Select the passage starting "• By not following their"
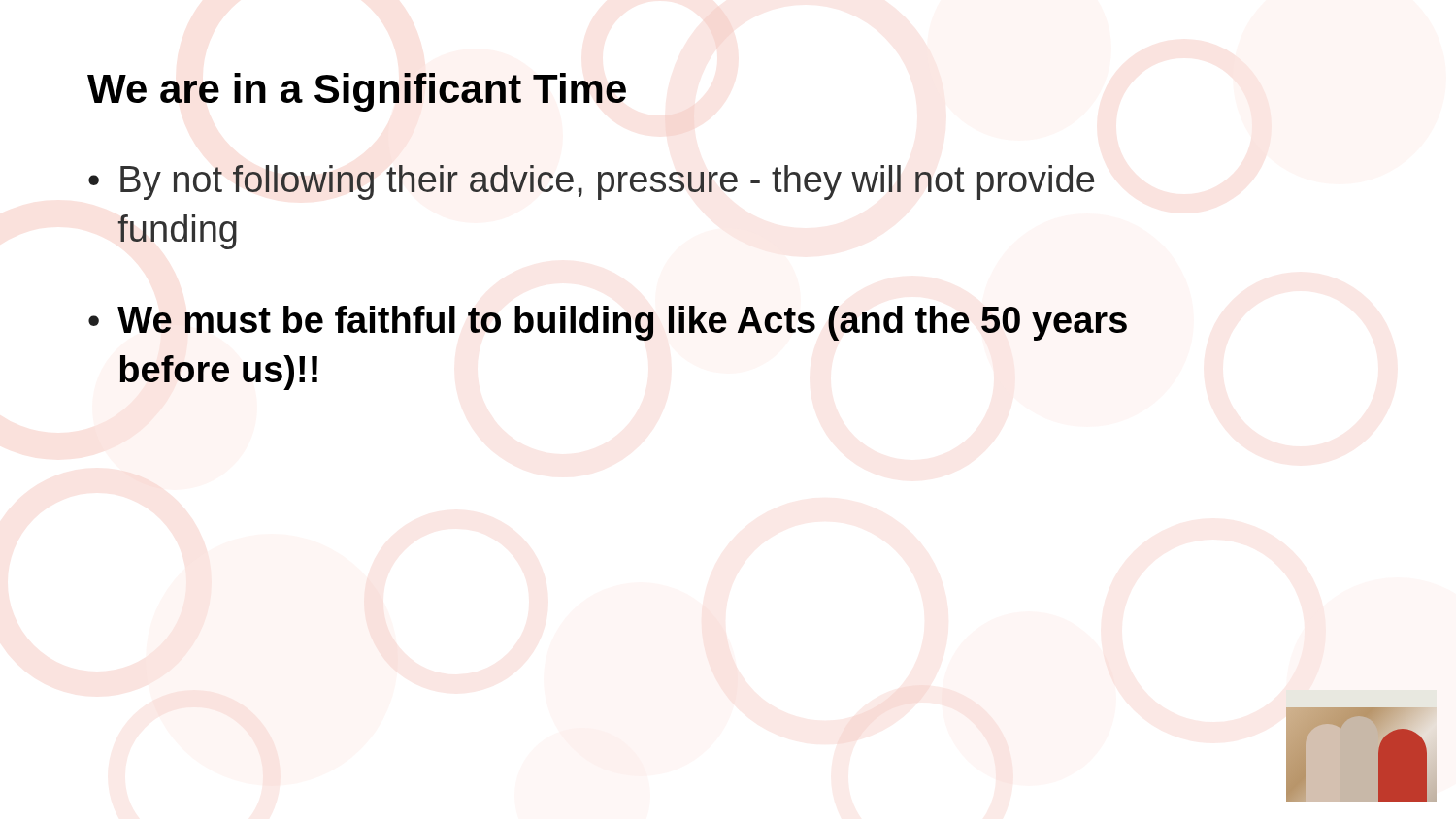The image size is (1456, 819). 670,205
